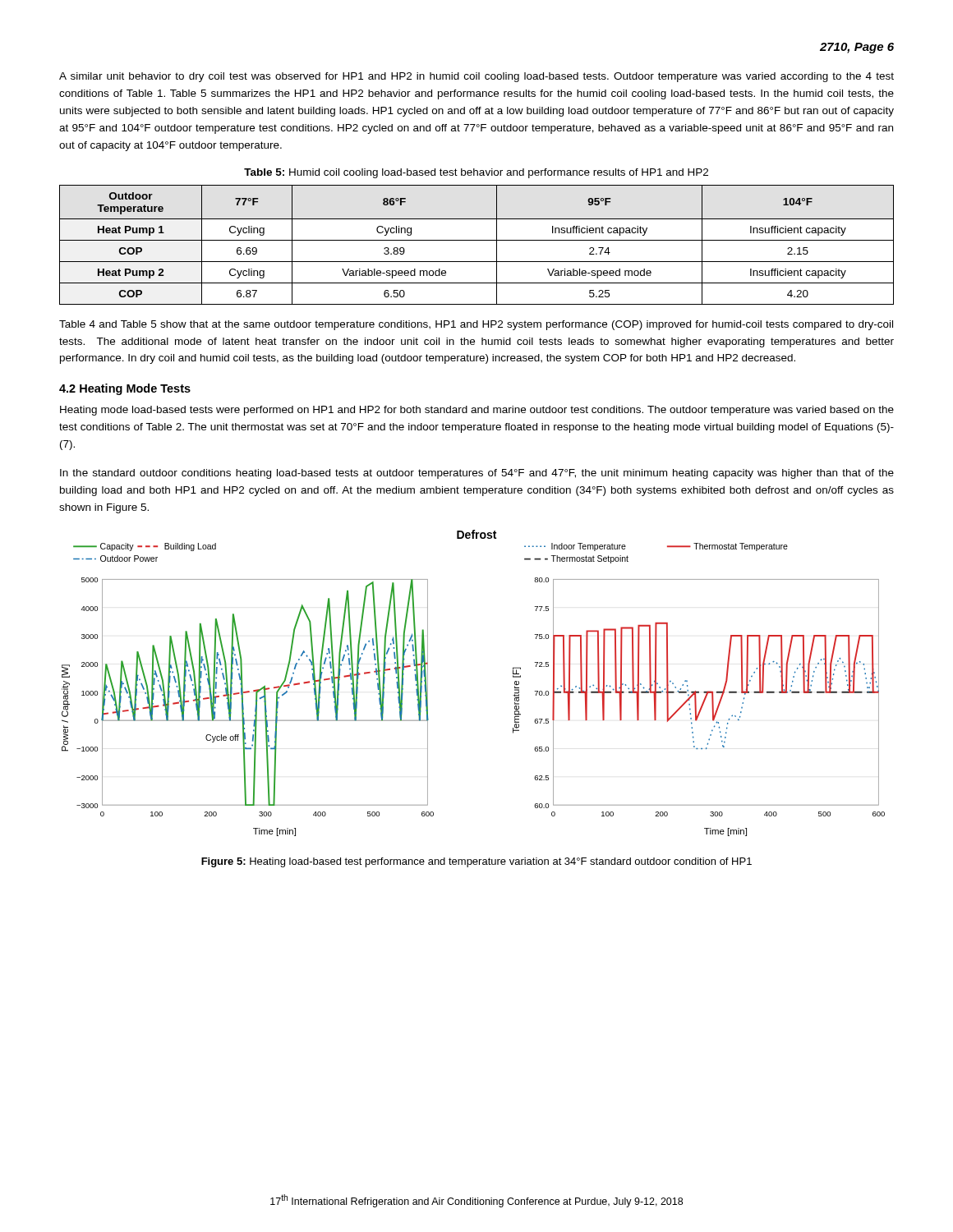
Task: Find the table that mentions "Variable-speed mode"
Action: 476,244
